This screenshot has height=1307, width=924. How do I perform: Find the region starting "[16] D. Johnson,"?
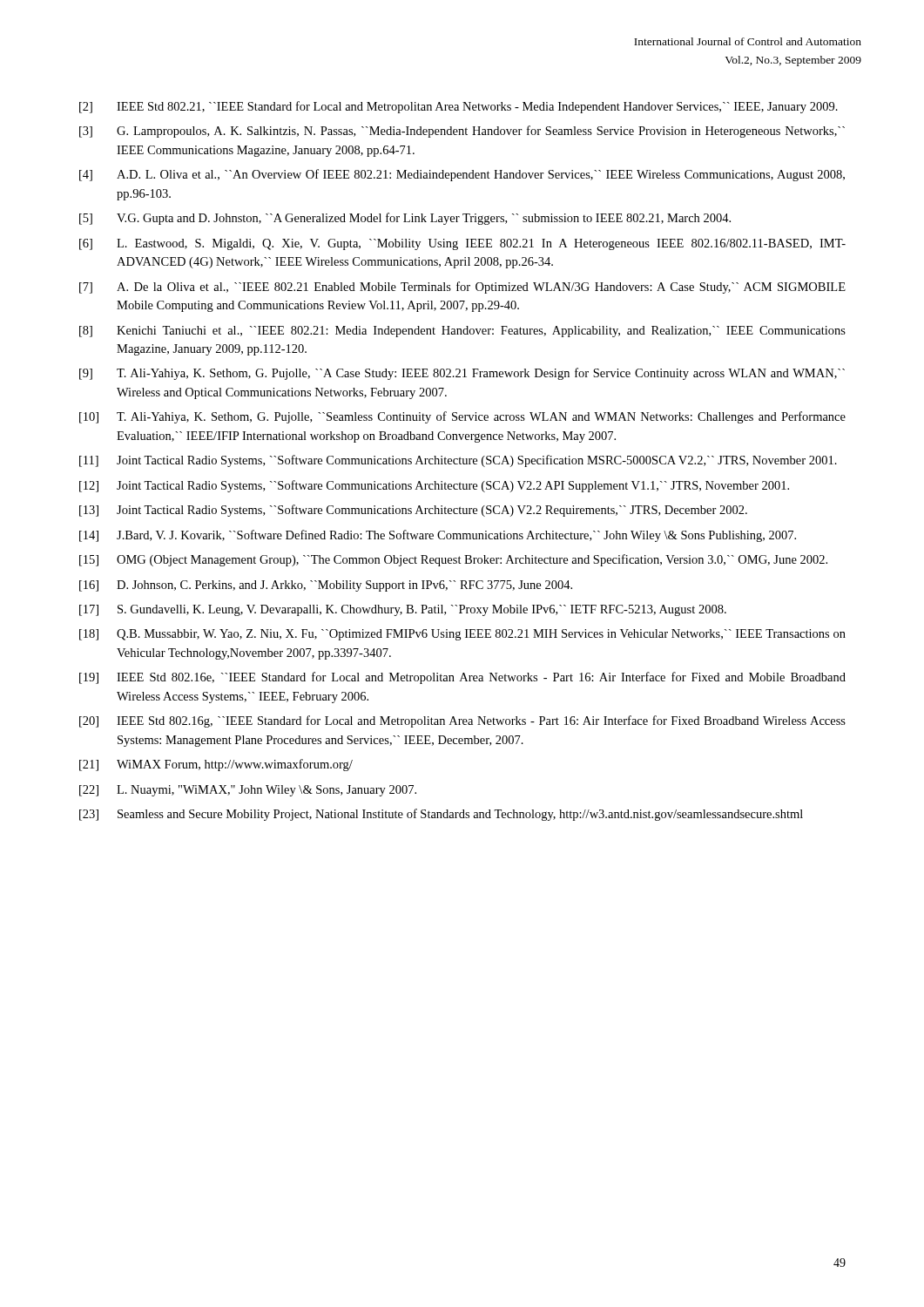[462, 585]
